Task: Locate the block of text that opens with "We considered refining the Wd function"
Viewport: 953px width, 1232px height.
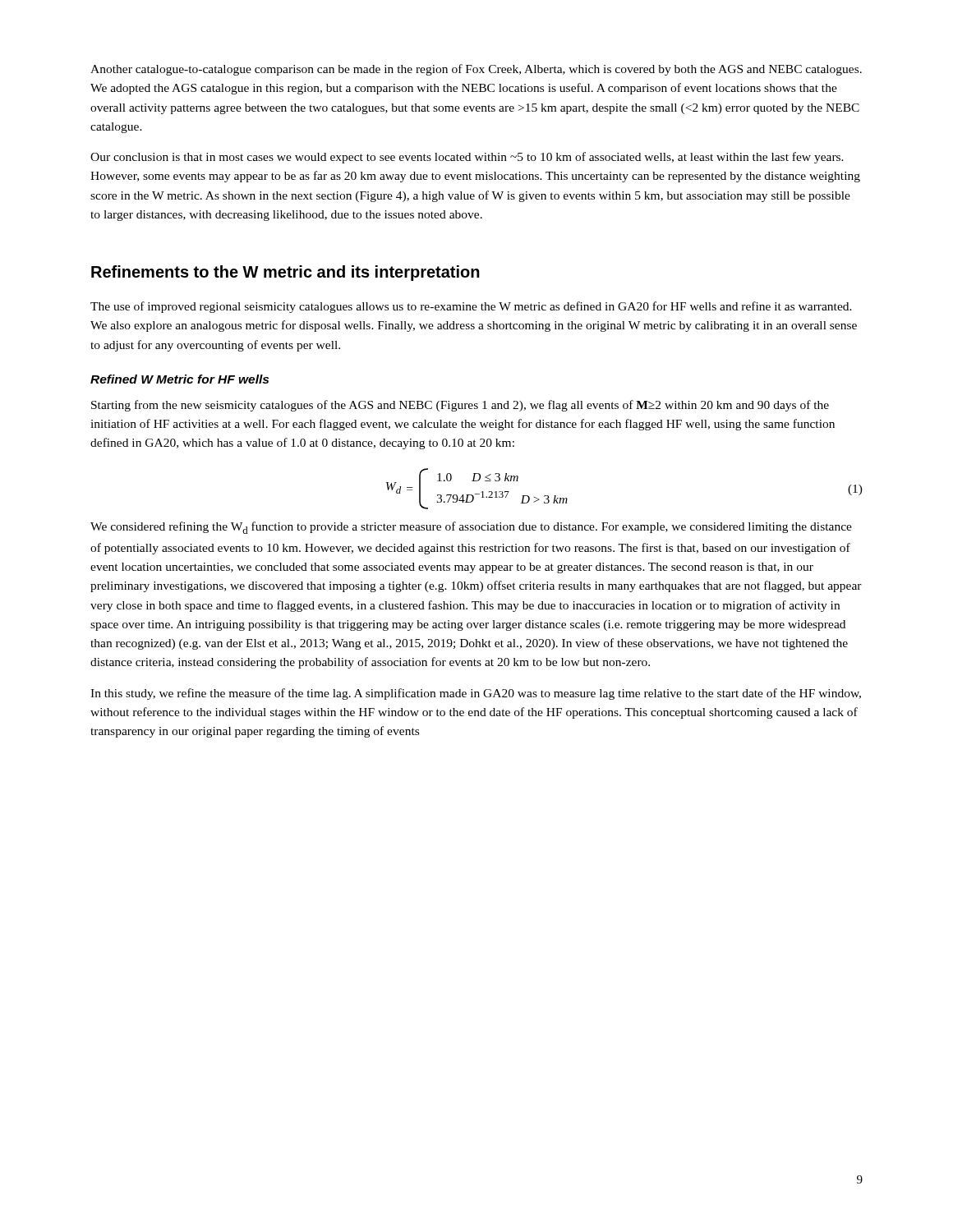Action: (x=476, y=594)
